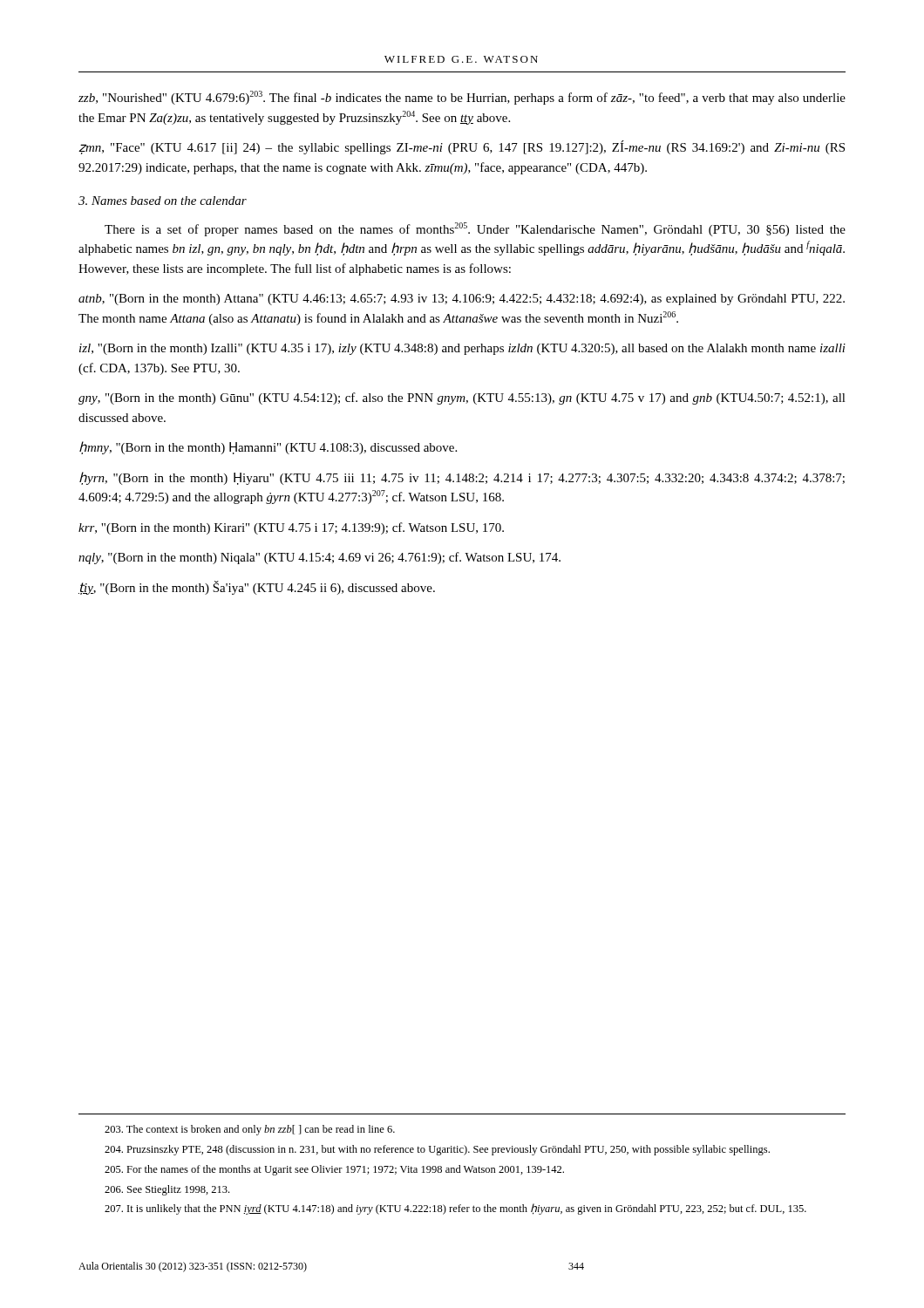Click on the footnote containing "The context is broken and only bn zzb["
The height and width of the screenshot is (1308, 924).
click(250, 1129)
